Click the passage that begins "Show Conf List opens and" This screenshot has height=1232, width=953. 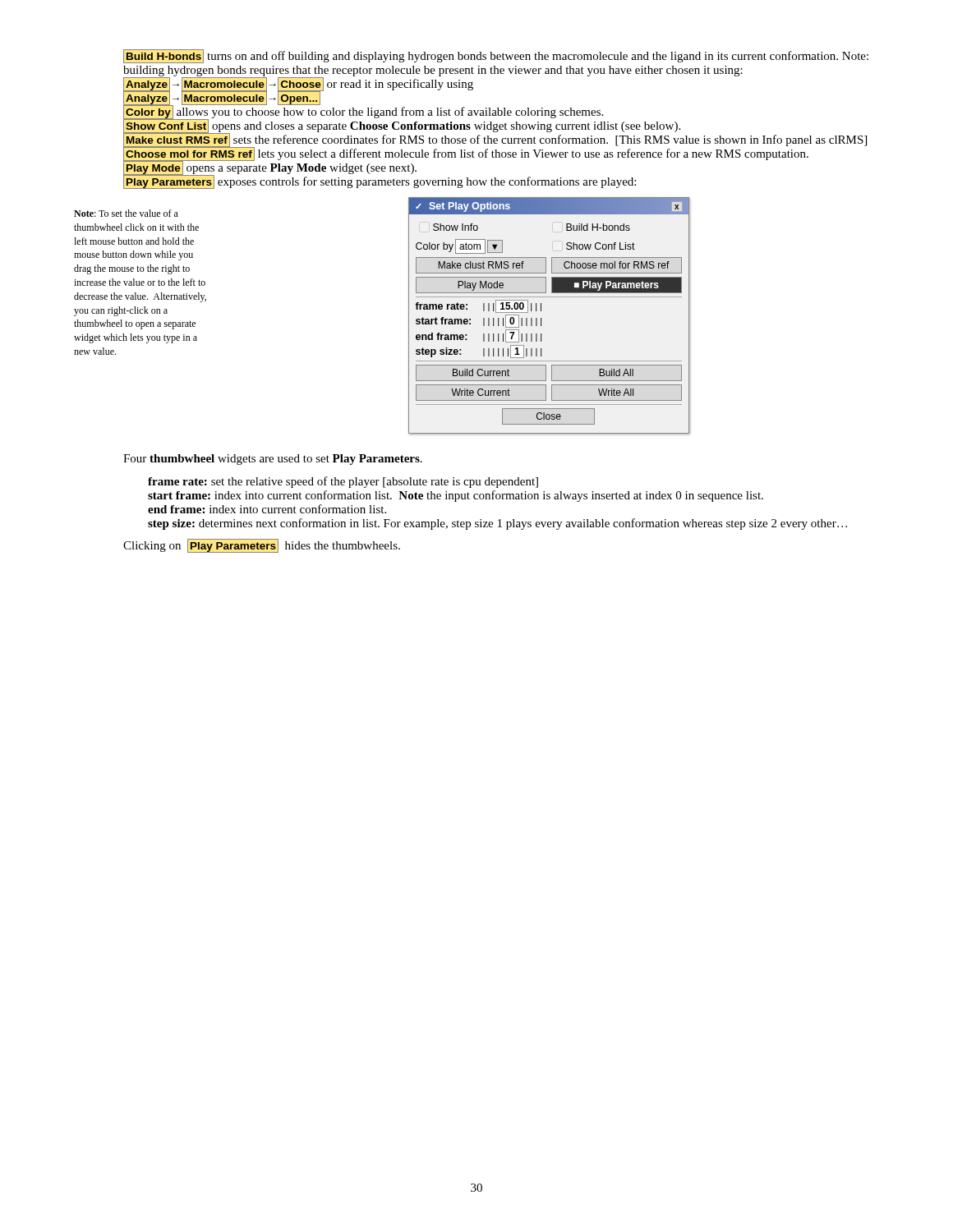[x=501, y=126]
